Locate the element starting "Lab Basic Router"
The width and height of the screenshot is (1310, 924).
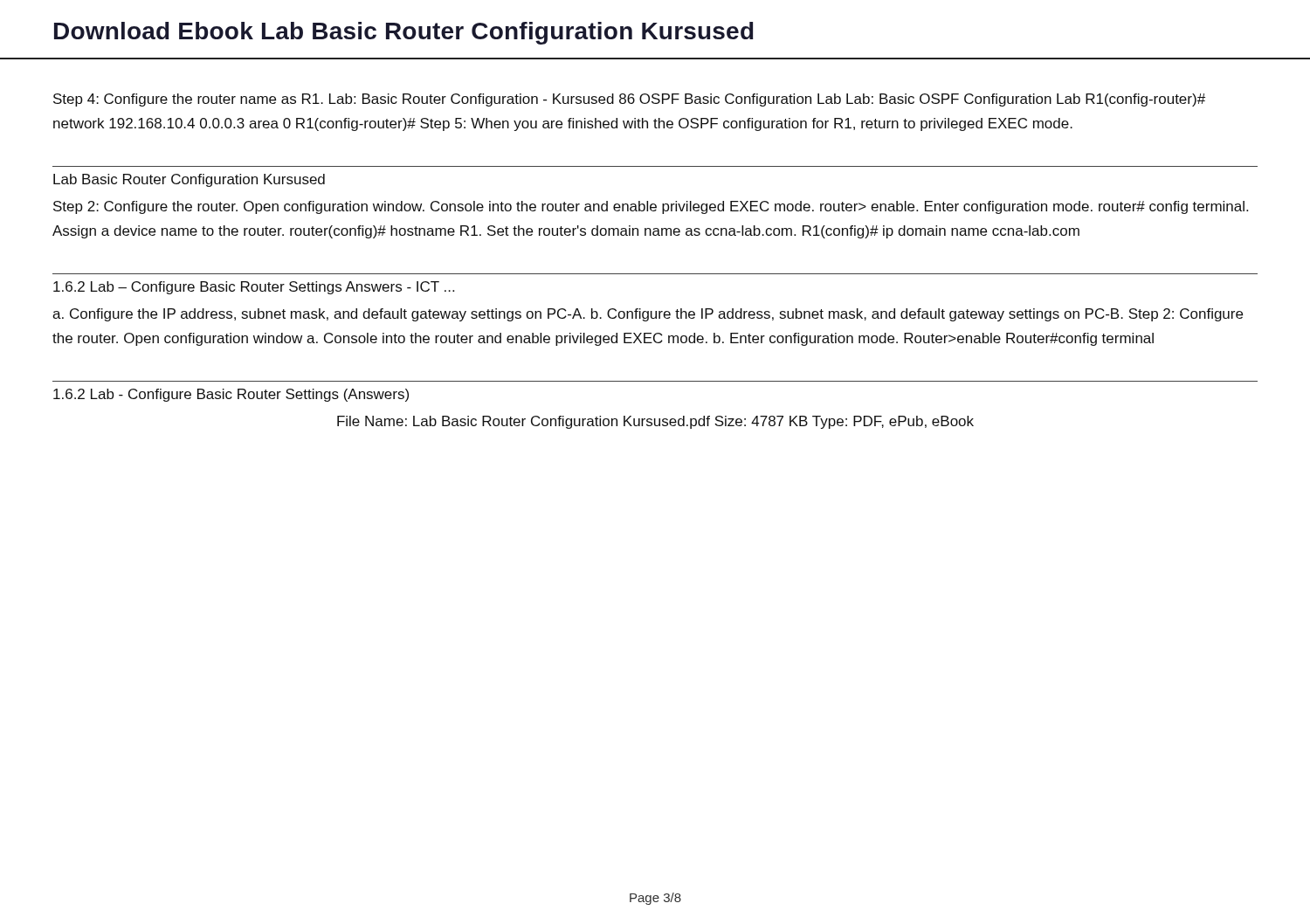[x=189, y=180]
